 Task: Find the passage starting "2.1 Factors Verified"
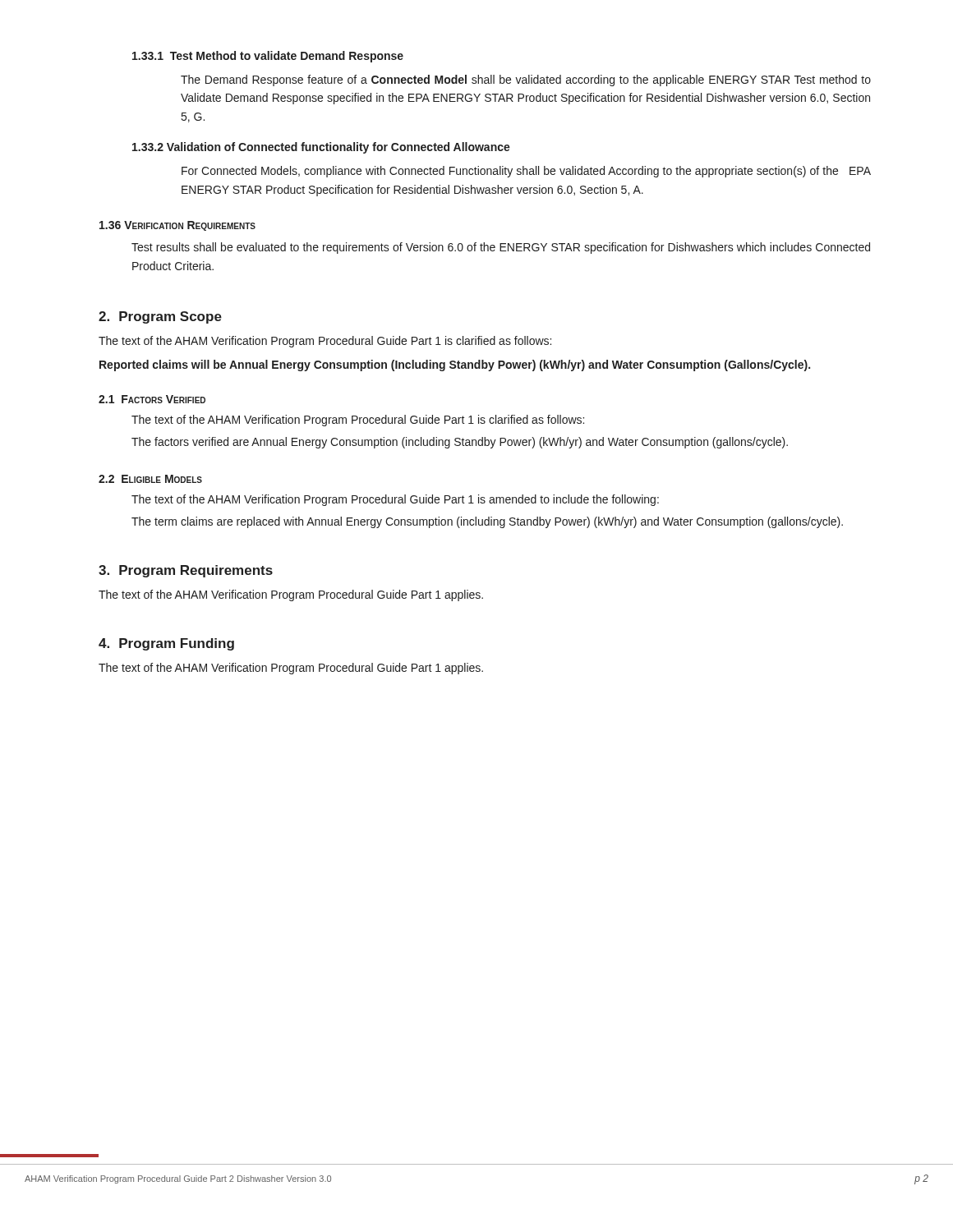tap(152, 399)
